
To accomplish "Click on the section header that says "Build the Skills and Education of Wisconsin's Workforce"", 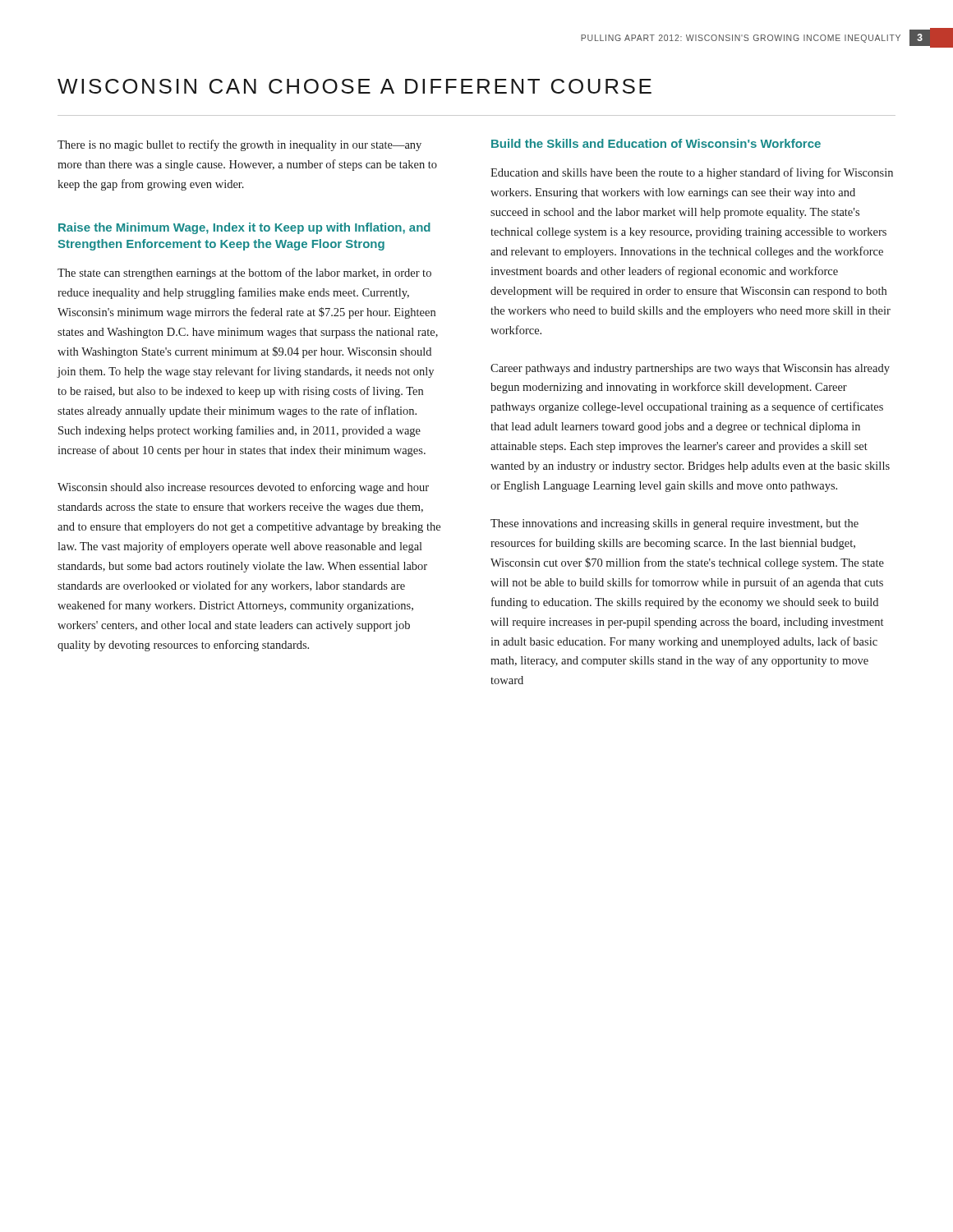I will pyautogui.click(x=656, y=143).
